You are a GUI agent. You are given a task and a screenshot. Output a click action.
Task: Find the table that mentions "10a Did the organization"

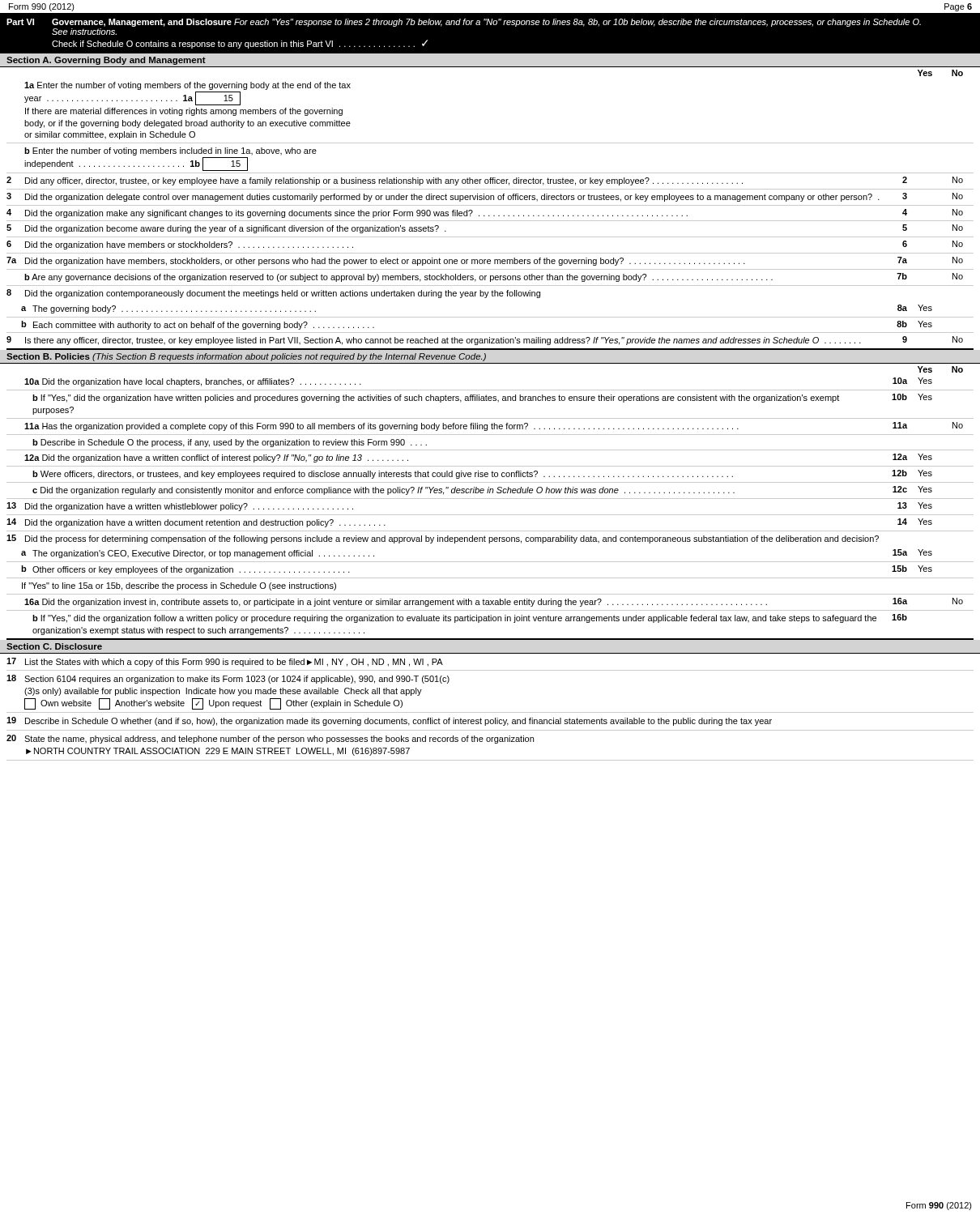tap(490, 507)
